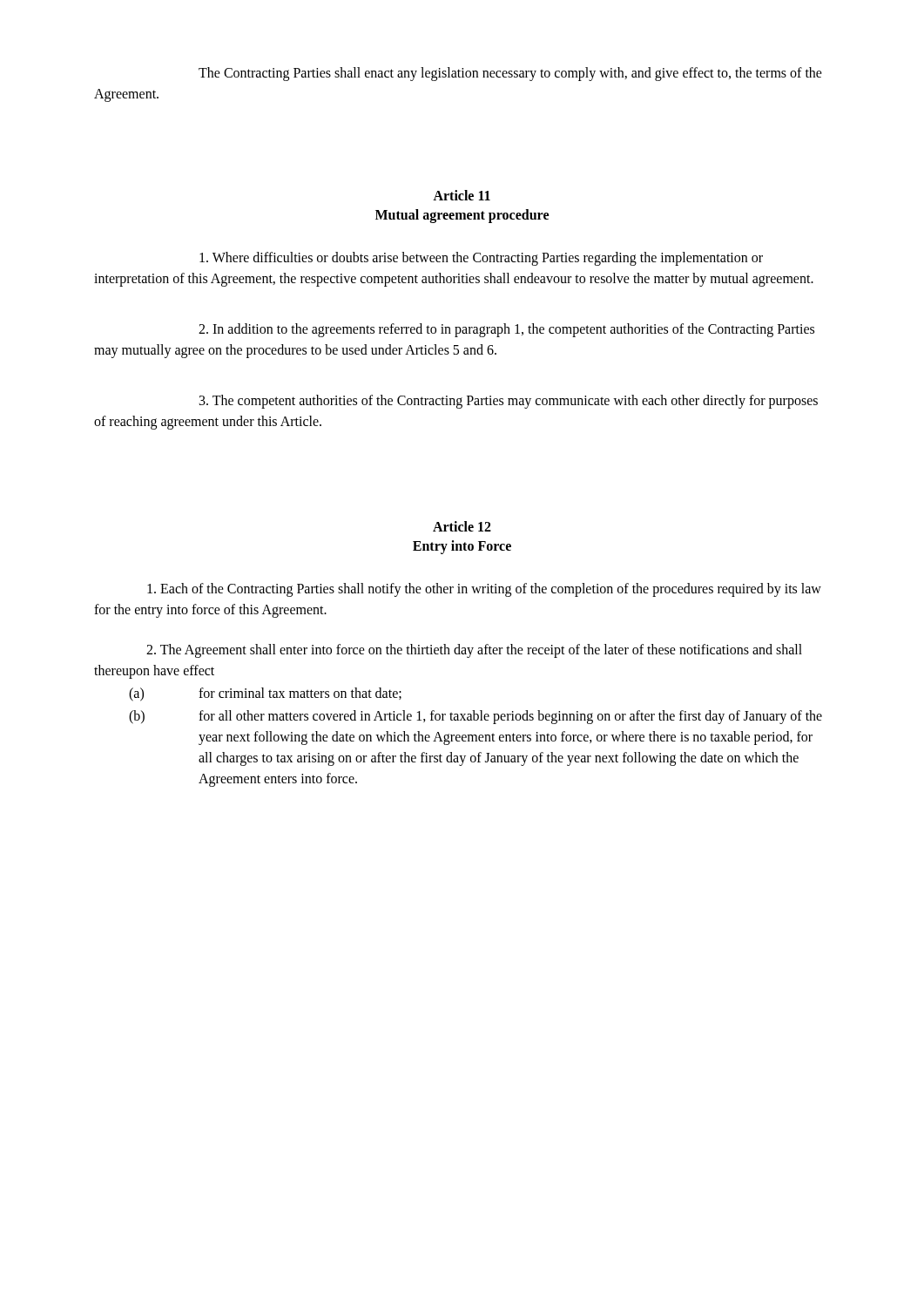Find the block on this page that starts "The competent authorities of the Contracting Parties"
Screen dimensions: 1307x924
tap(456, 411)
